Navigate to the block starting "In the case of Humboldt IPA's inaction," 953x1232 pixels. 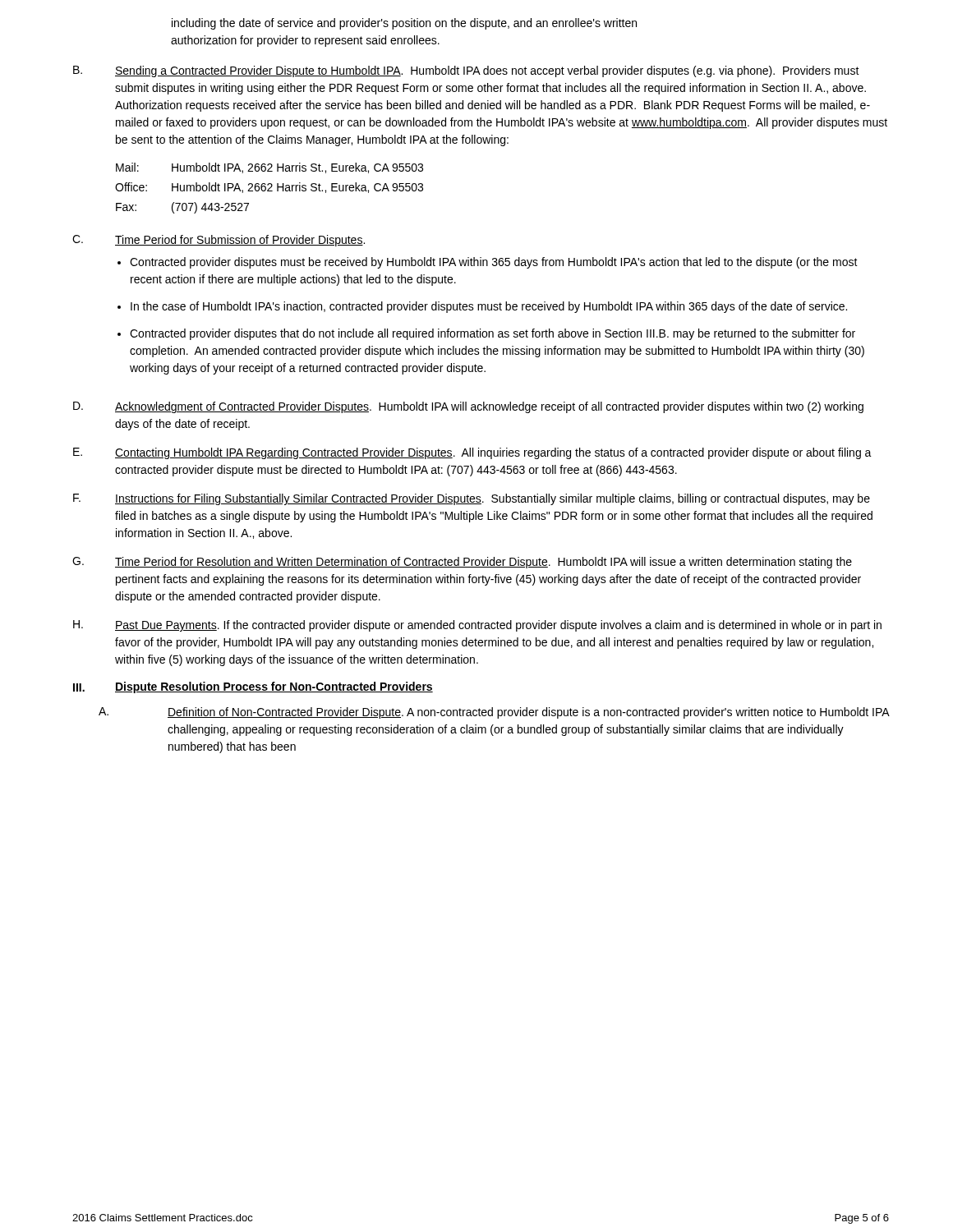[489, 307]
